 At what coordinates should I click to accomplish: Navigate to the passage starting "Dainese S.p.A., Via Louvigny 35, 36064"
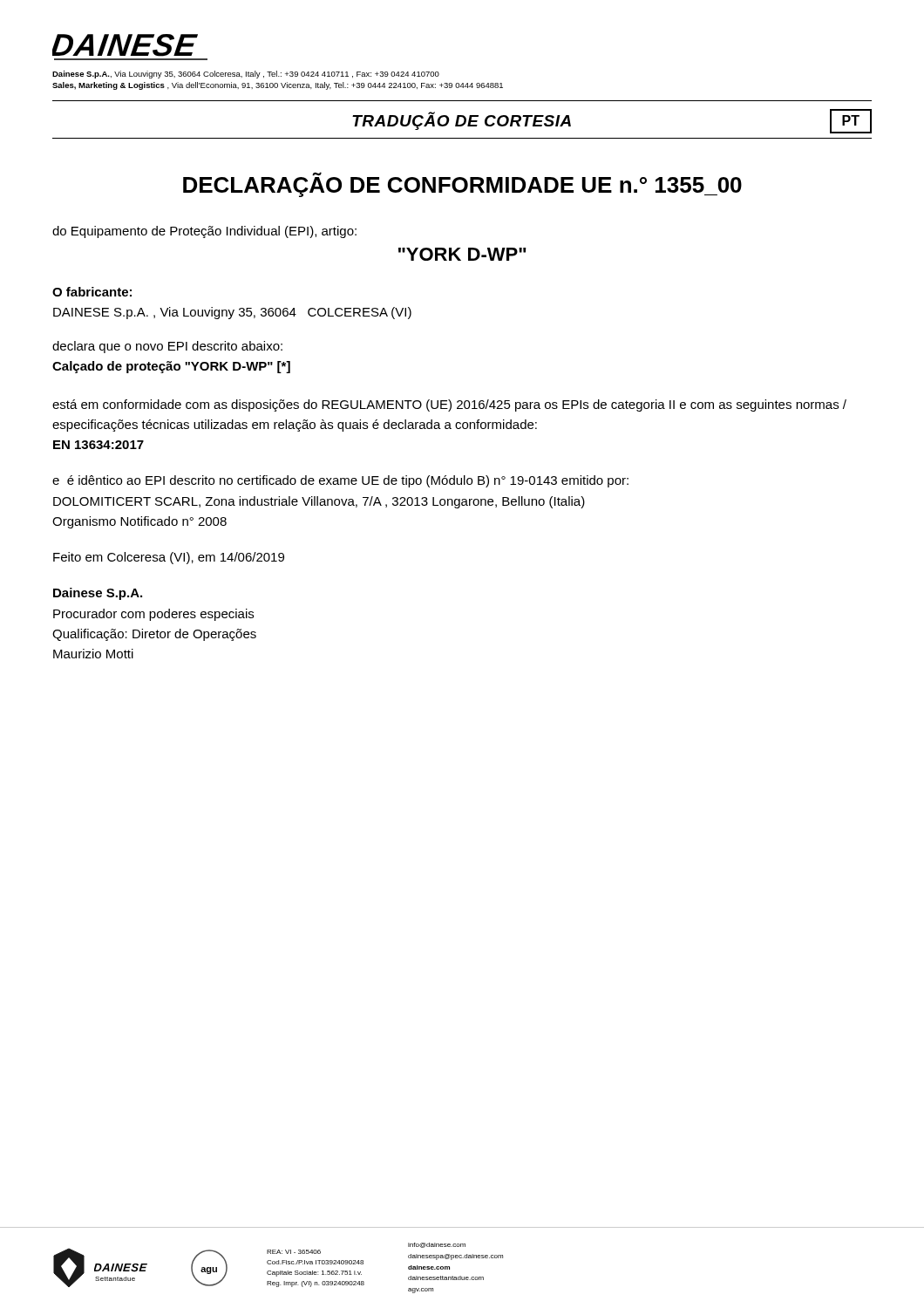[x=278, y=80]
